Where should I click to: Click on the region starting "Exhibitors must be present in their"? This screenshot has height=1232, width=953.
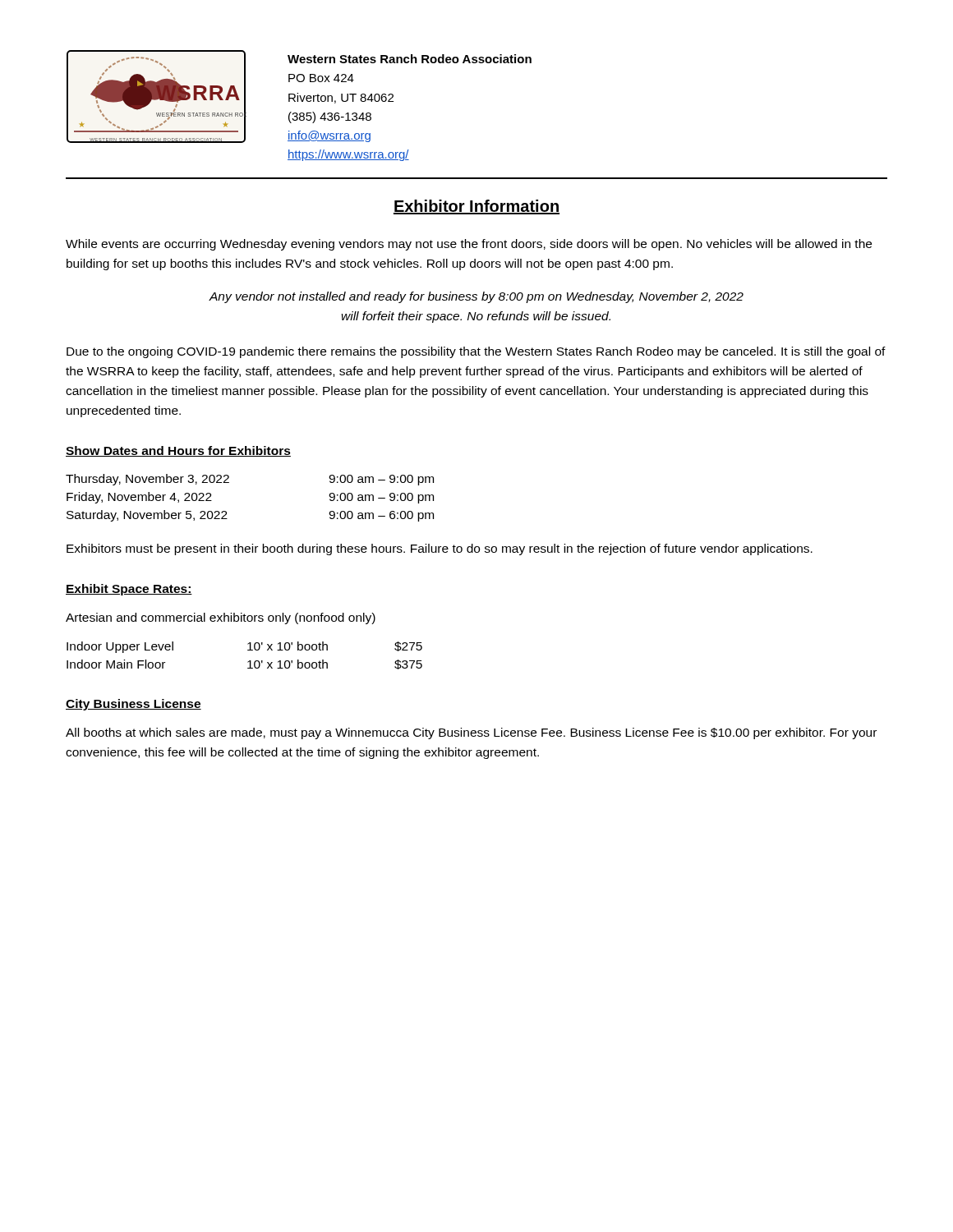click(x=439, y=548)
